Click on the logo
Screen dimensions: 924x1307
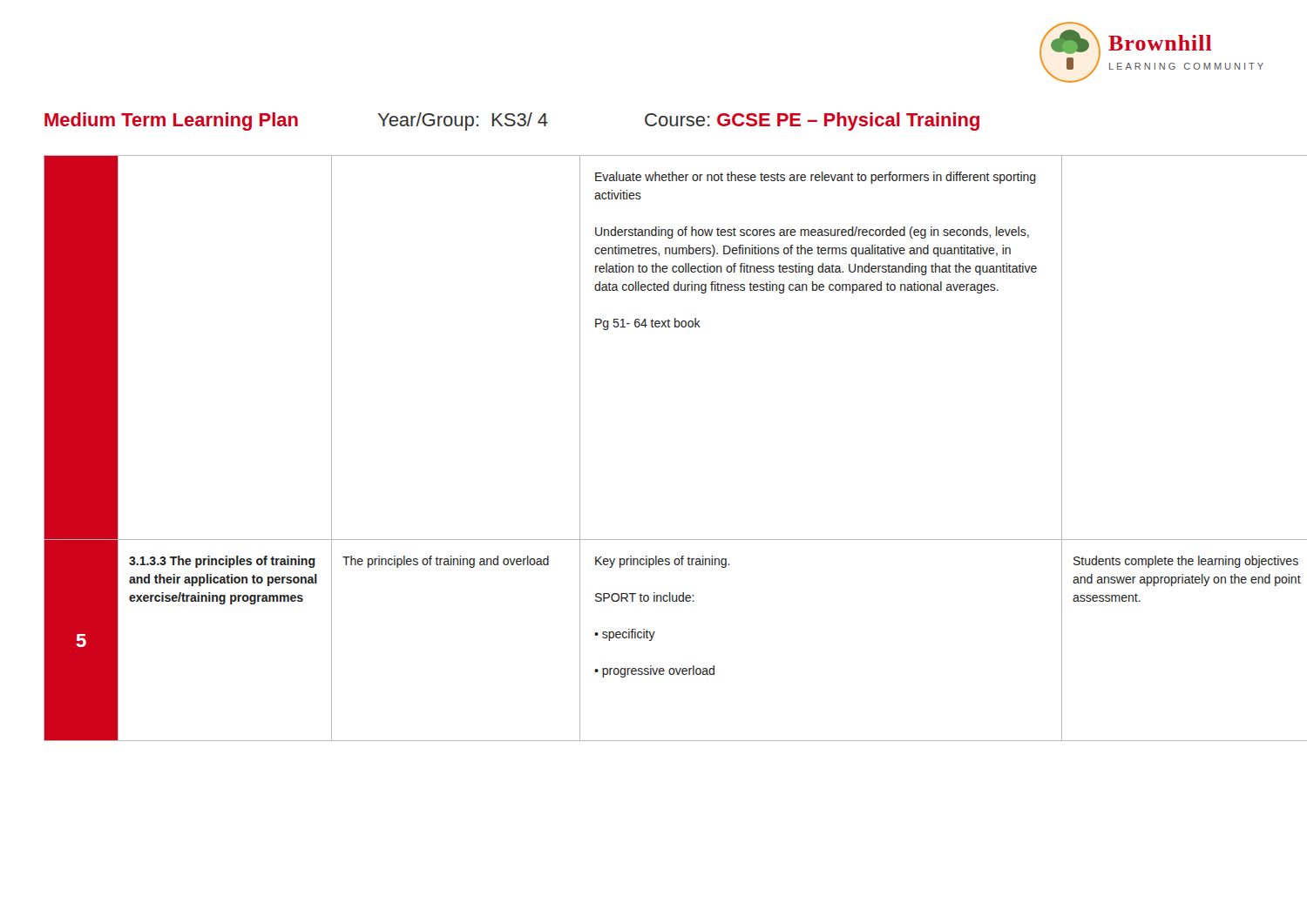1150,54
